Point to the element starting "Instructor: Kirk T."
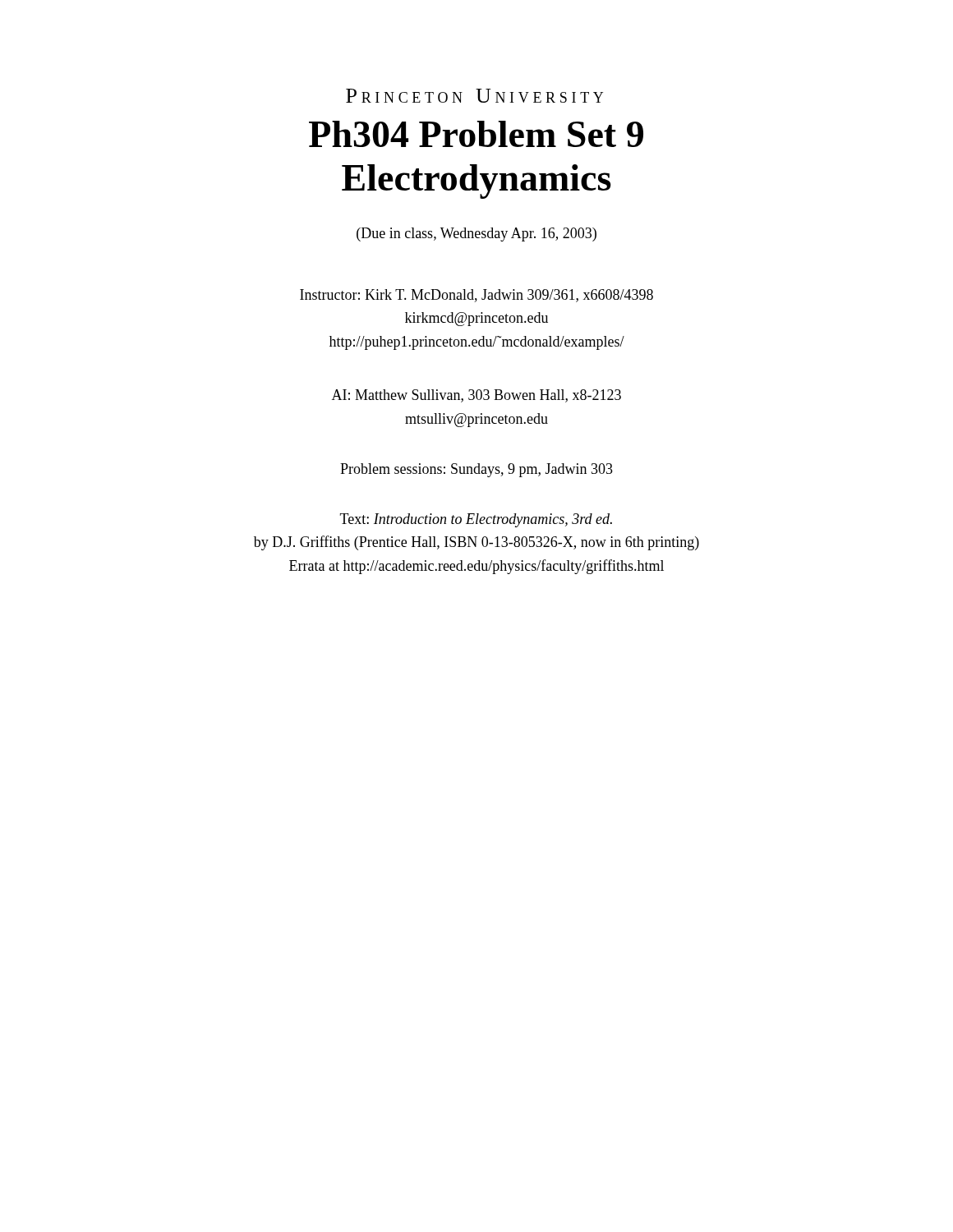953x1232 pixels. tap(476, 318)
